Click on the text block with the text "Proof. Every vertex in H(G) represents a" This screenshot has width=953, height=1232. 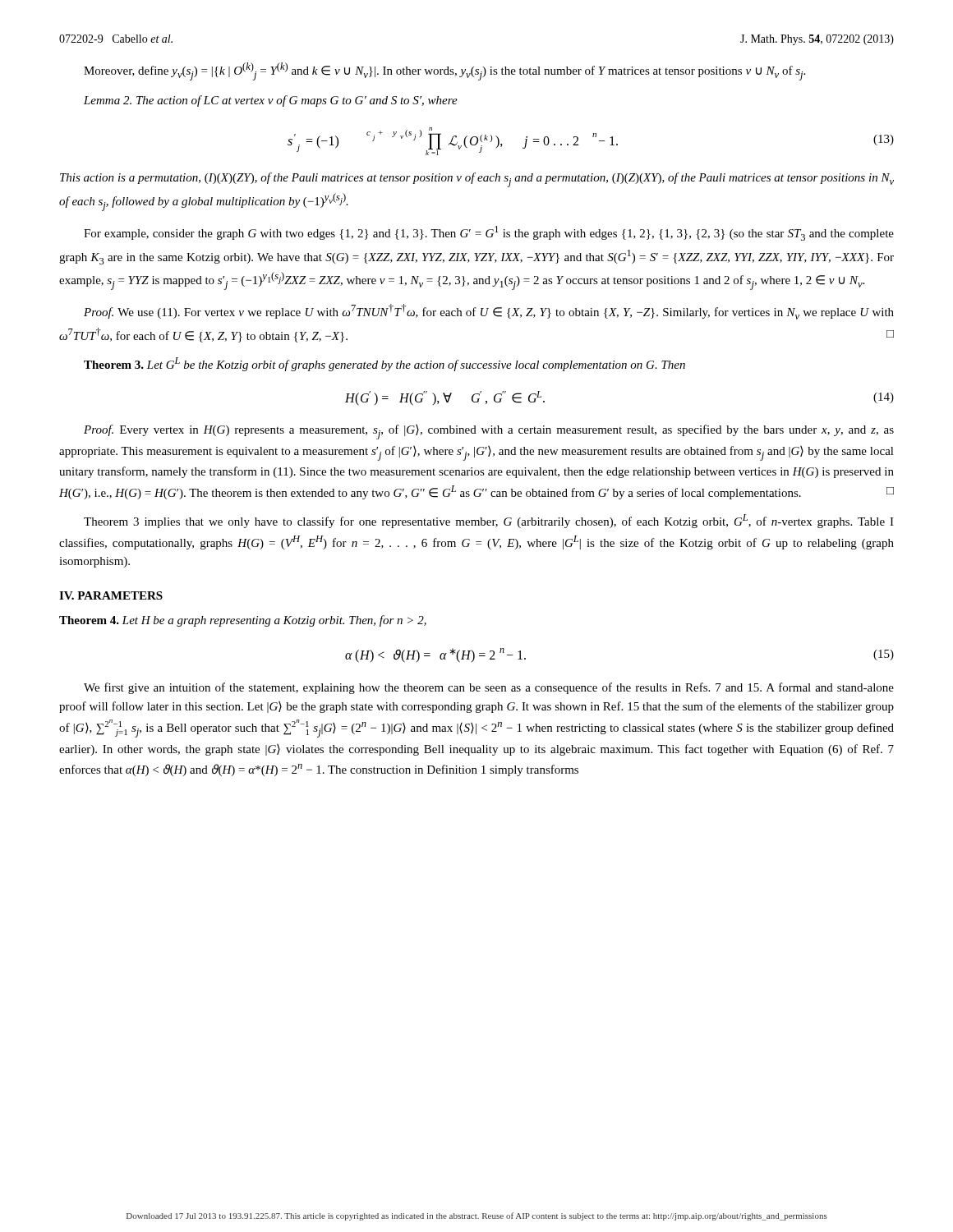click(x=476, y=461)
